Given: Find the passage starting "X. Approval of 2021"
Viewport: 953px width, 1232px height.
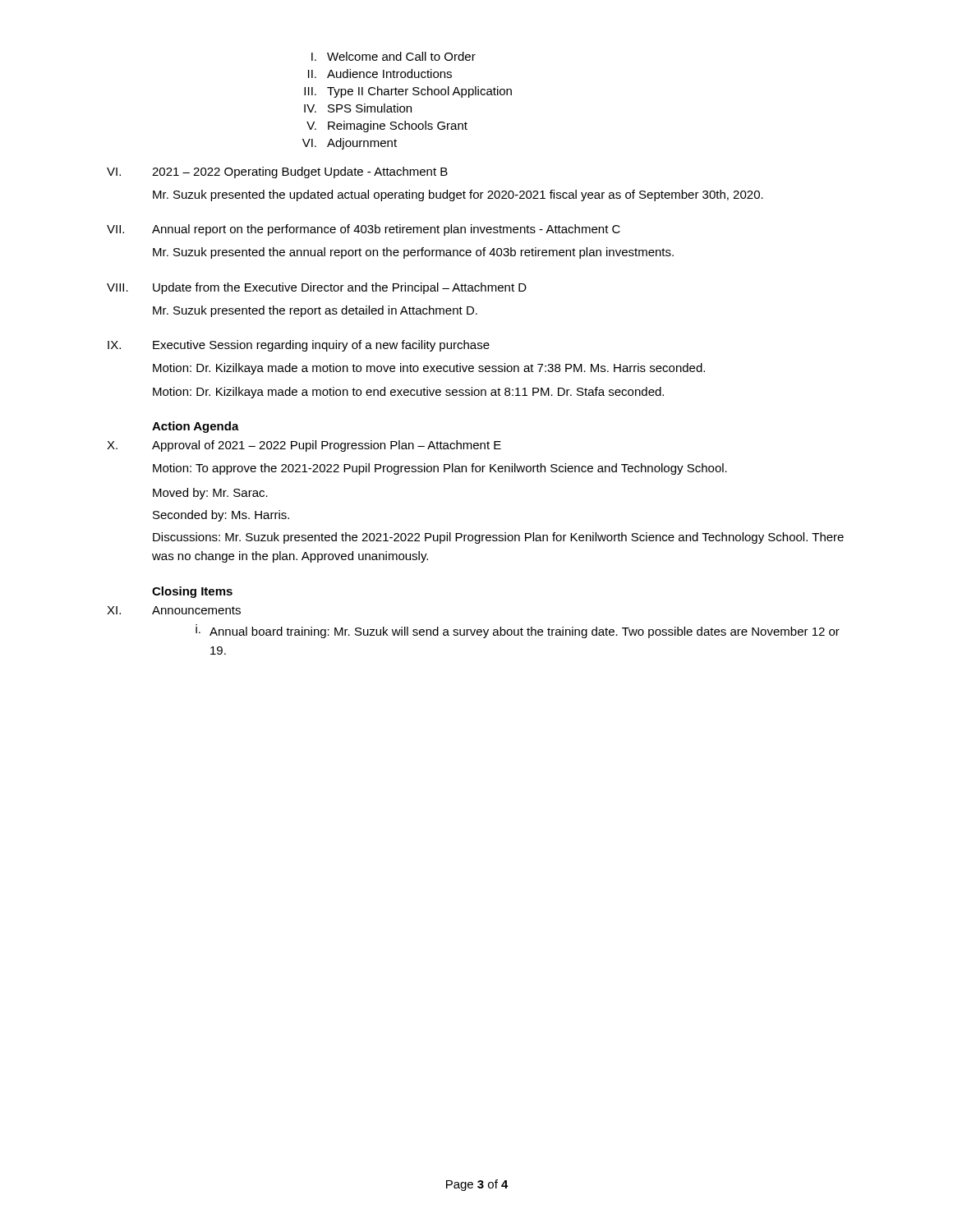Looking at the screenshot, I should click(x=476, y=445).
